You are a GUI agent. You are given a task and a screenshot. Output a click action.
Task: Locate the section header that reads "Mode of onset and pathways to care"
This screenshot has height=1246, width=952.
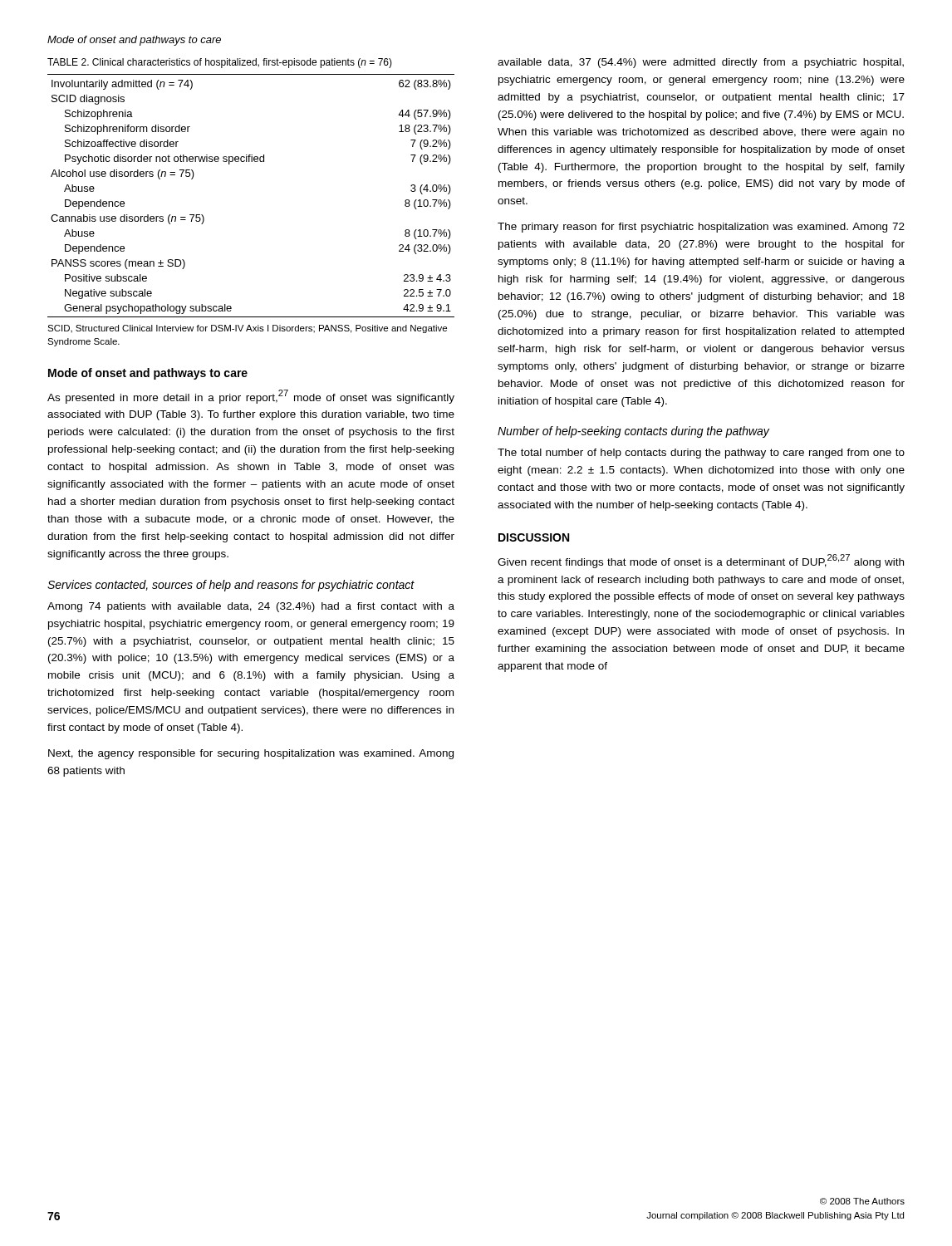click(x=148, y=373)
